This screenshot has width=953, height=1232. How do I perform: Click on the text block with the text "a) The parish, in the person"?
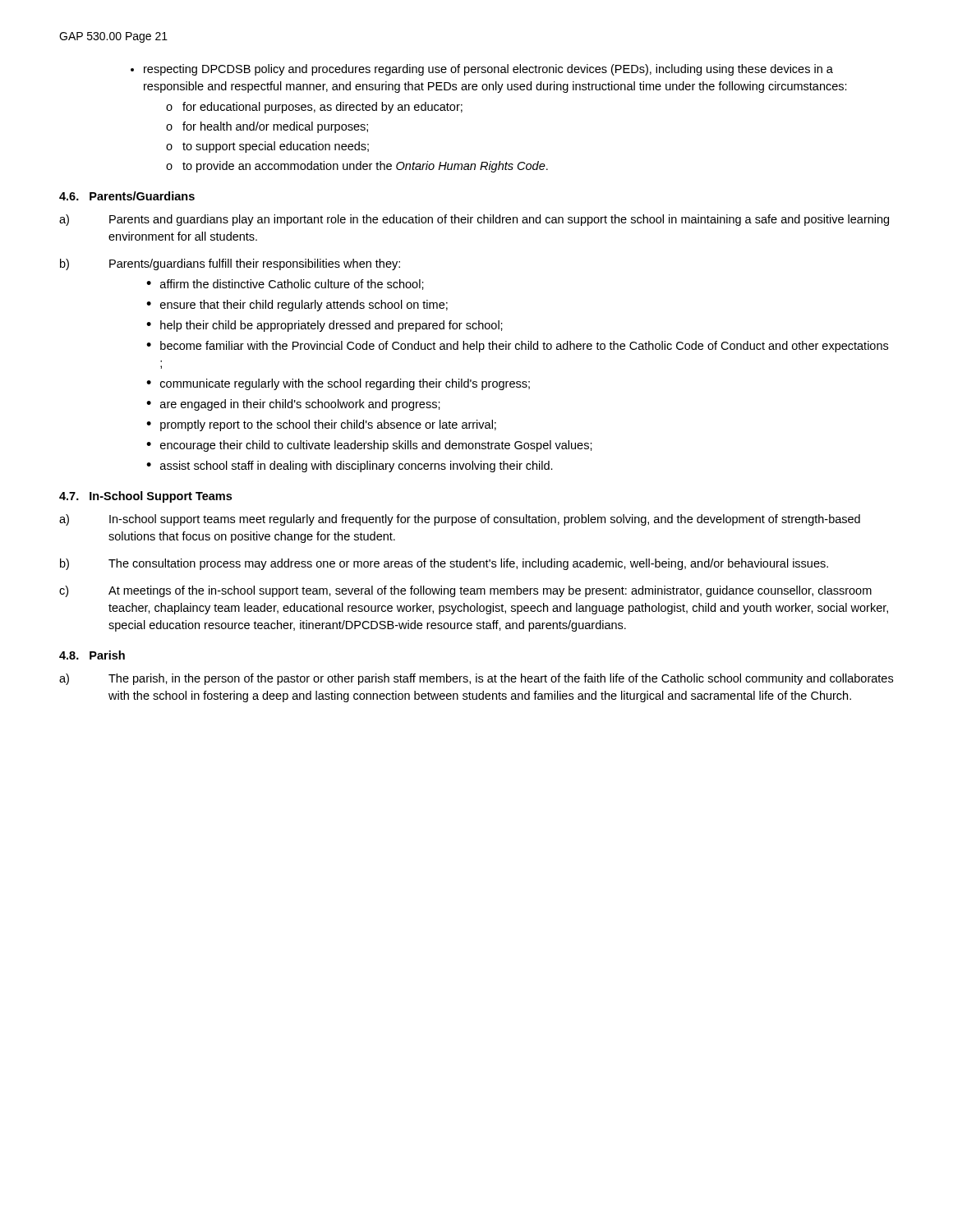pos(476,688)
